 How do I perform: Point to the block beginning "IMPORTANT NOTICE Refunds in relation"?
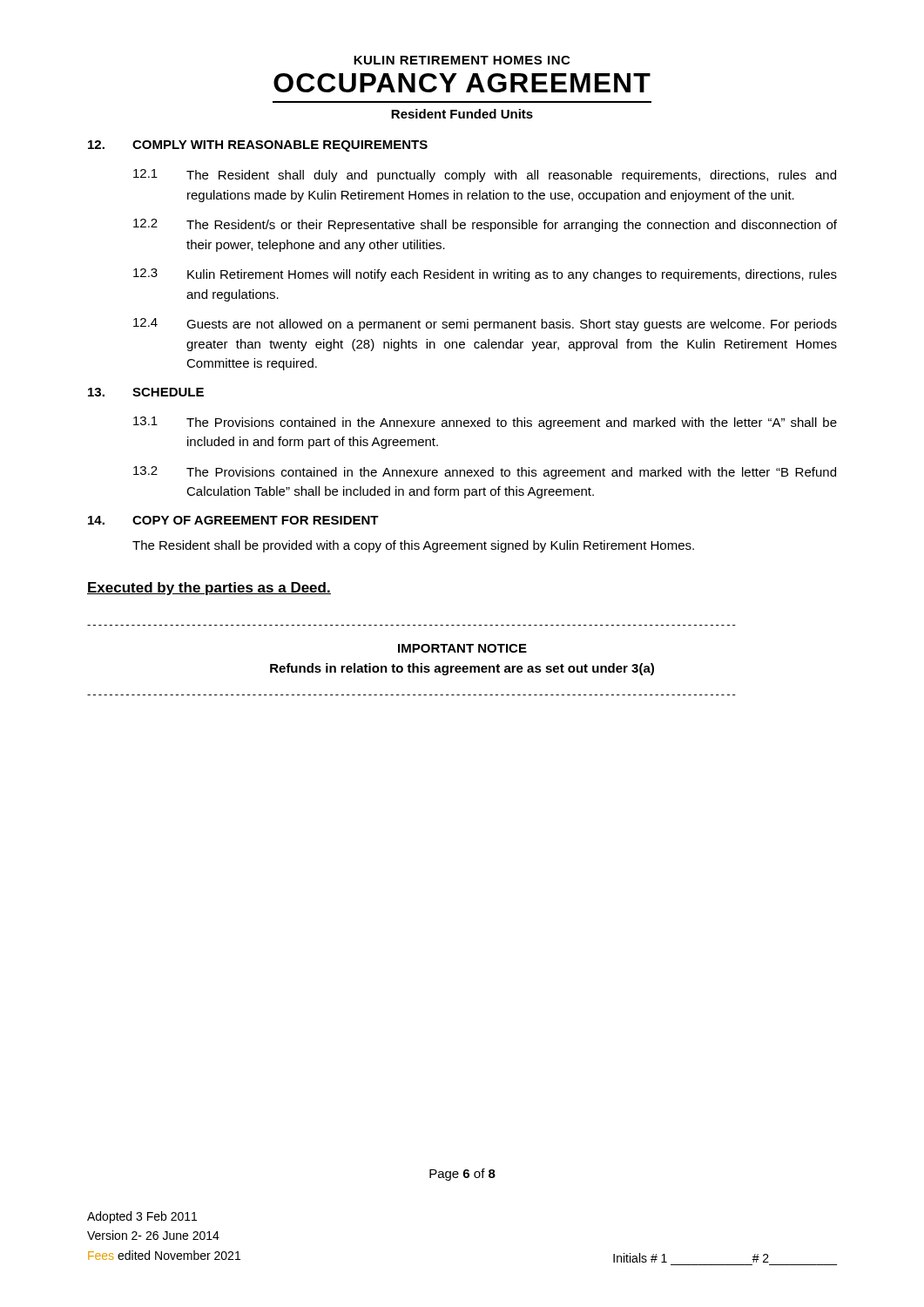point(462,657)
